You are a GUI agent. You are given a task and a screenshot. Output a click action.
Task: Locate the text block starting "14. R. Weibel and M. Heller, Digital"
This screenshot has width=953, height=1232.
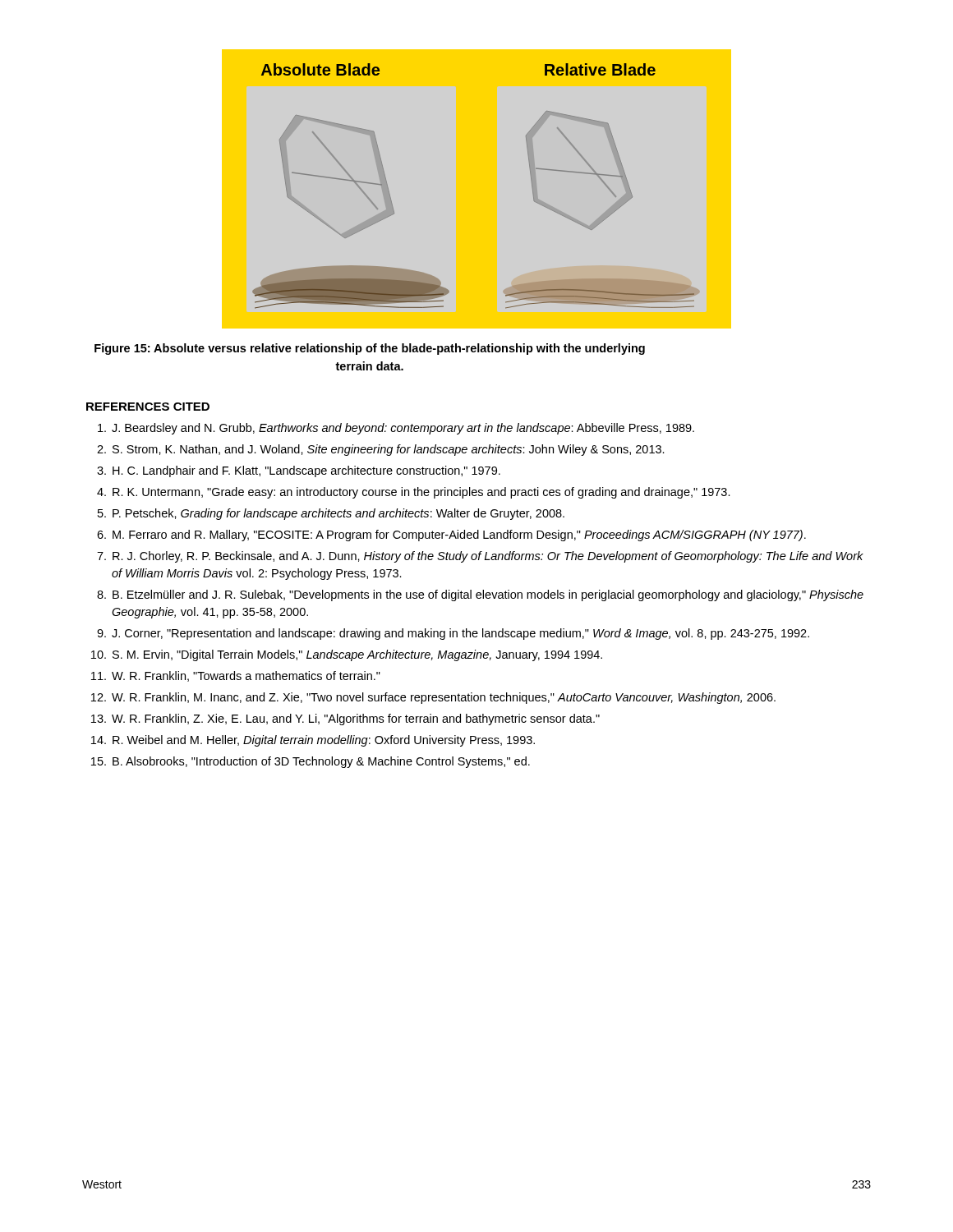pyautogui.click(x=476, y=740)
